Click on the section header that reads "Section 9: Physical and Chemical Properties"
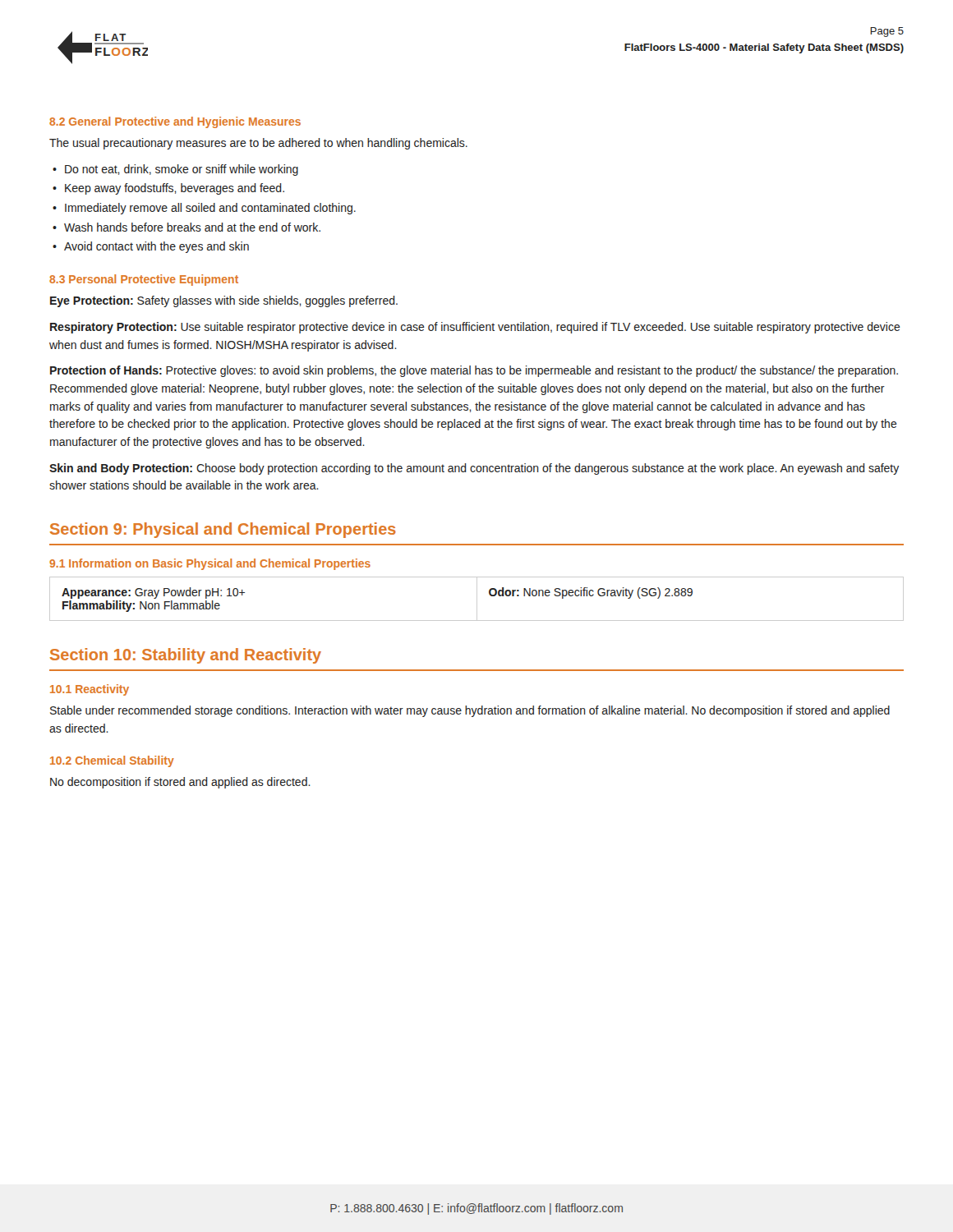 click(x=223, y=529)
